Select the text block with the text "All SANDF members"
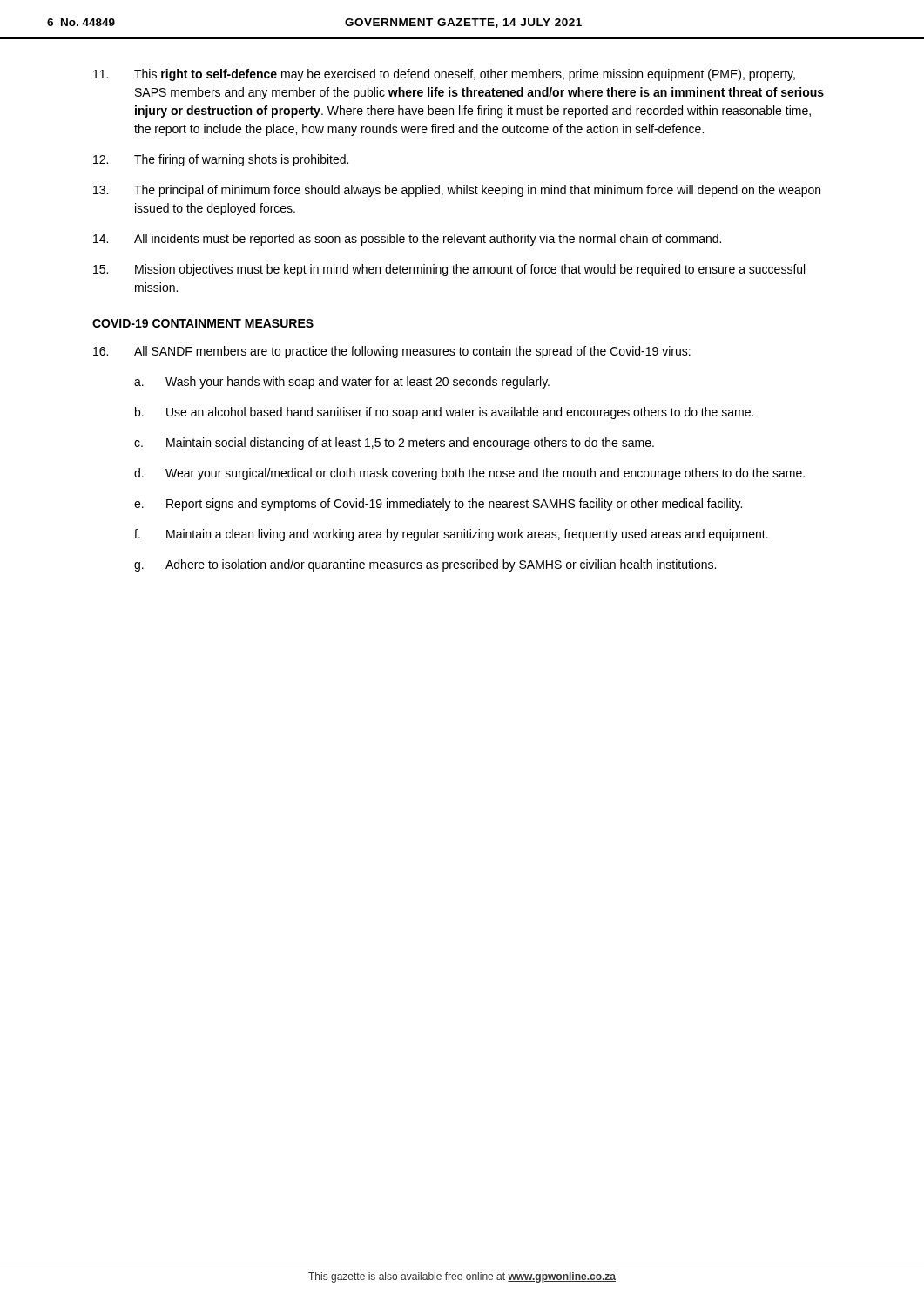The height and width of the screenshot is (1307, 924). (462, 352)
